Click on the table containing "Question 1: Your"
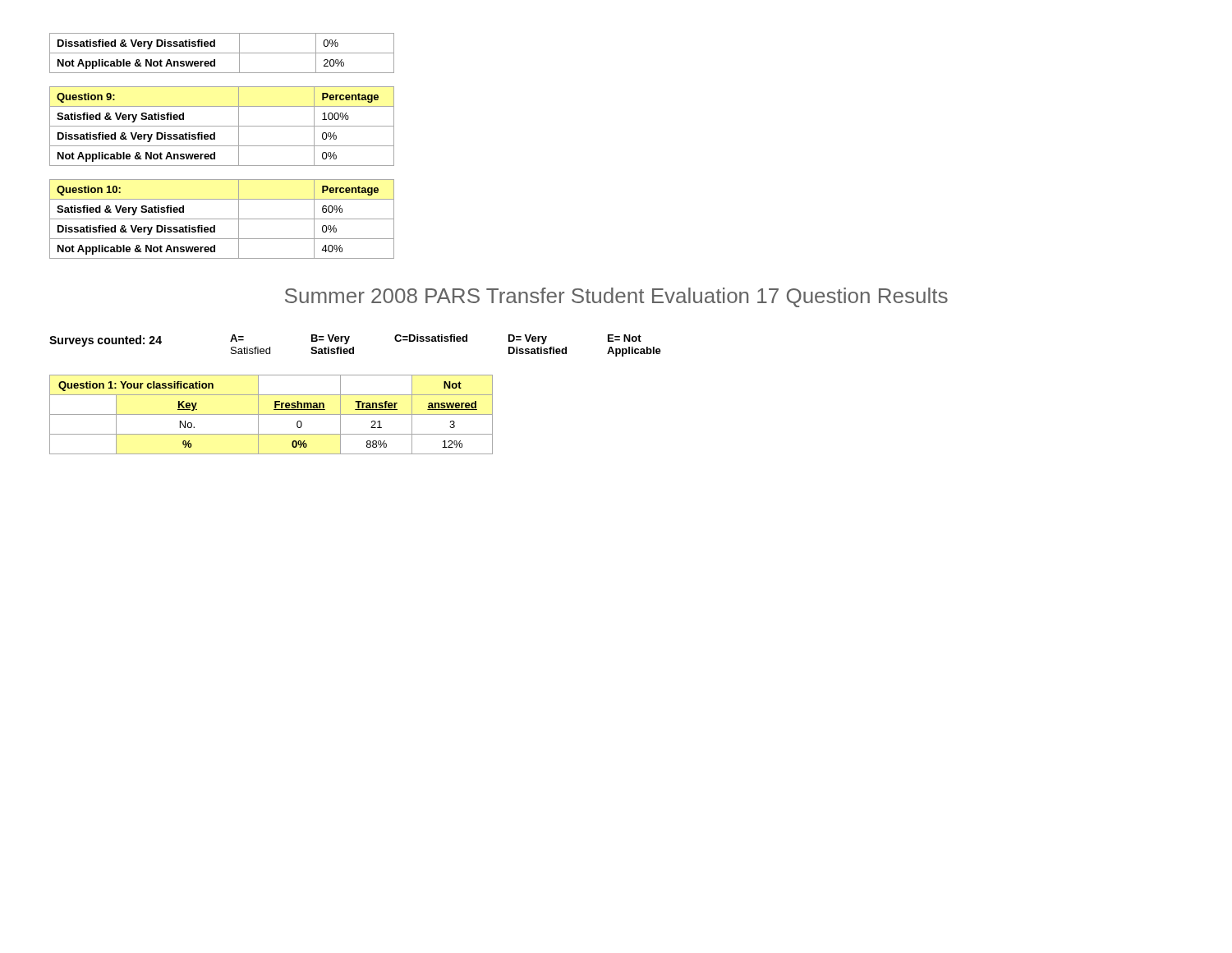The width and height of the screenshot is (1232, 953). pos(616,414)
